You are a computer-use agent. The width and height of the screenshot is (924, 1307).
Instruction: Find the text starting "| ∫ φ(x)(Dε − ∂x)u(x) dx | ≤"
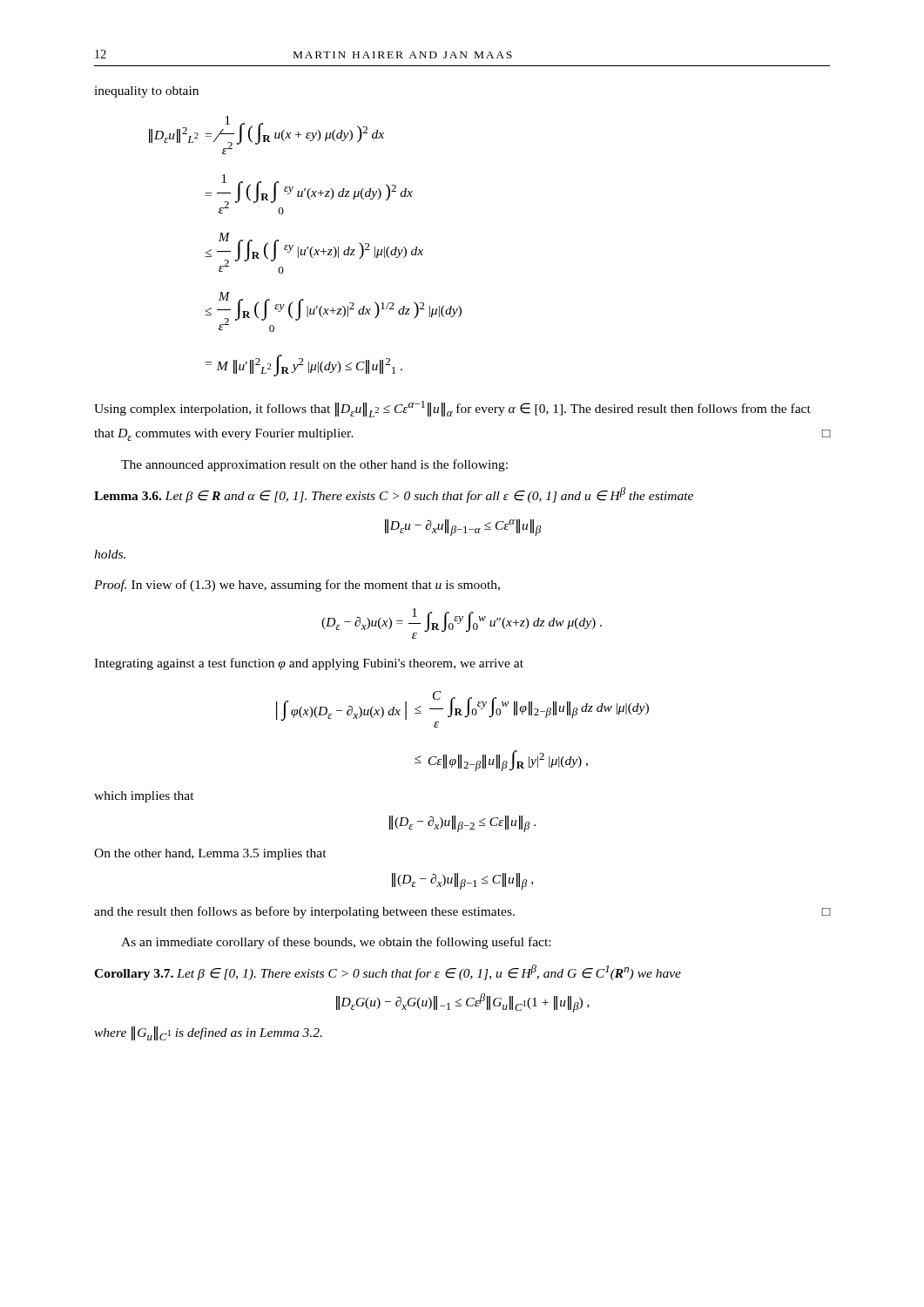coord(462,730)
